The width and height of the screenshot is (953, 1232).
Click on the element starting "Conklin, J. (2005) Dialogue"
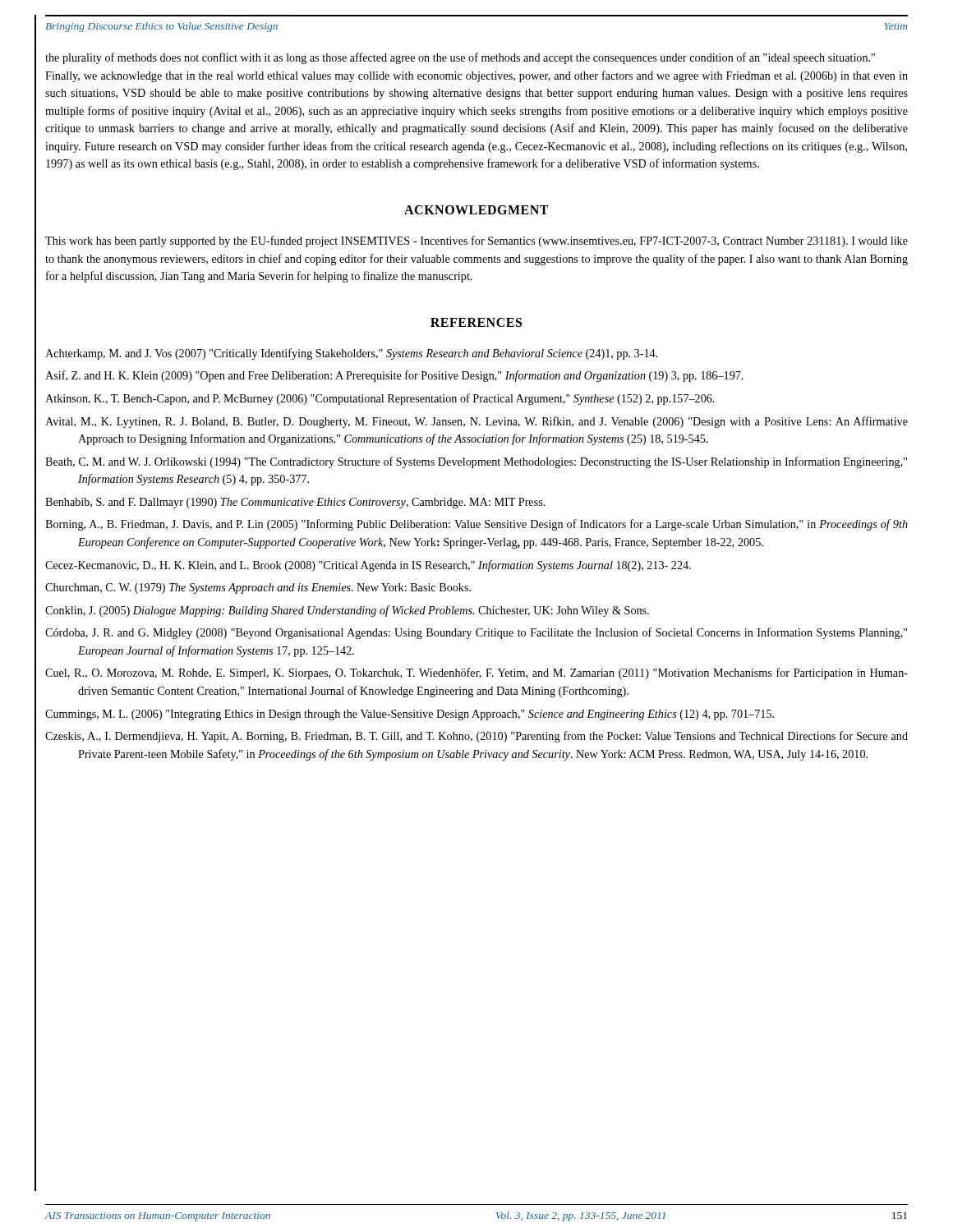347,610
